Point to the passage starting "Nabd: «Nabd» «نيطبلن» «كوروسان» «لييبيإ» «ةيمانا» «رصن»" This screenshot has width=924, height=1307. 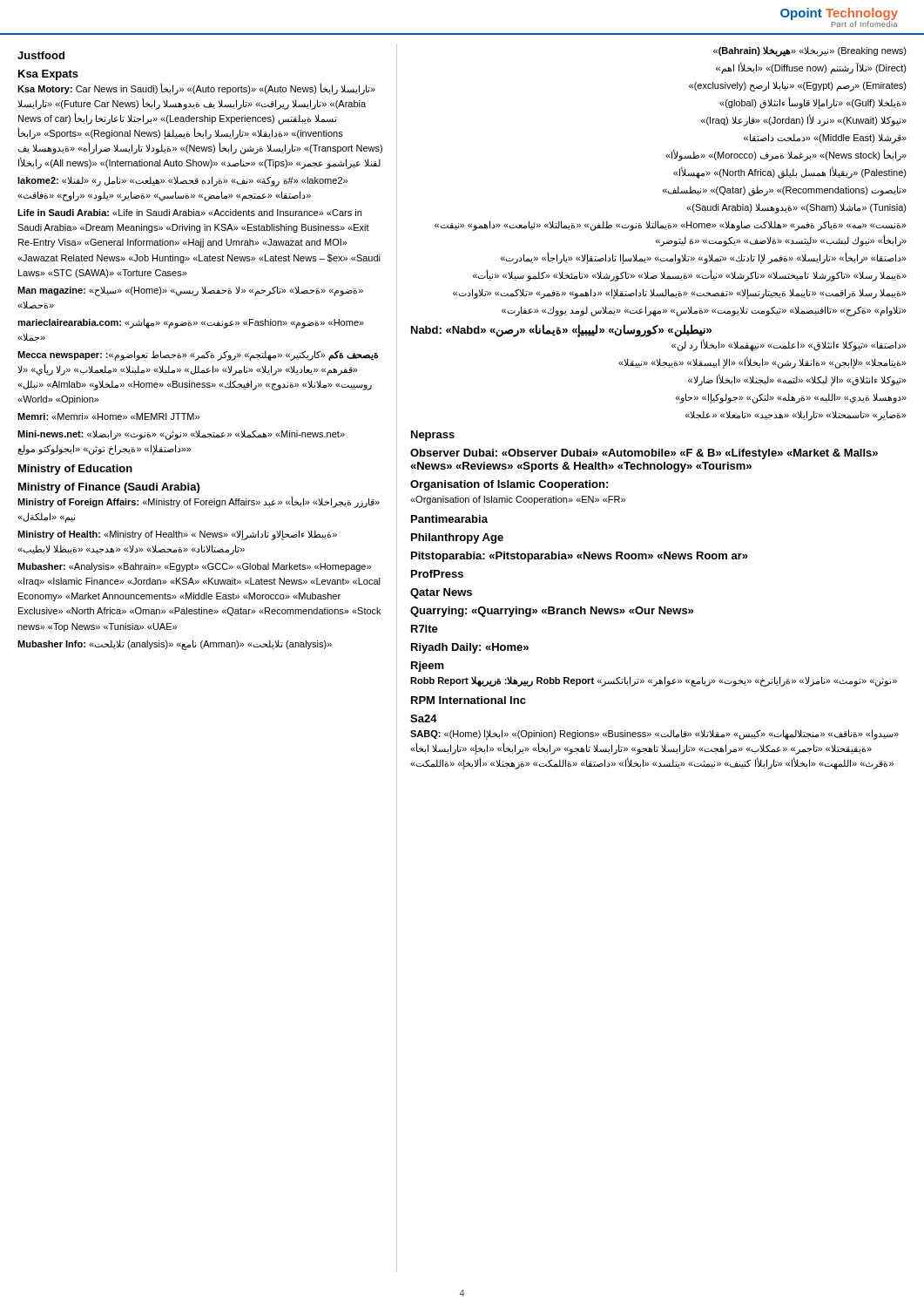coord(561,330)
